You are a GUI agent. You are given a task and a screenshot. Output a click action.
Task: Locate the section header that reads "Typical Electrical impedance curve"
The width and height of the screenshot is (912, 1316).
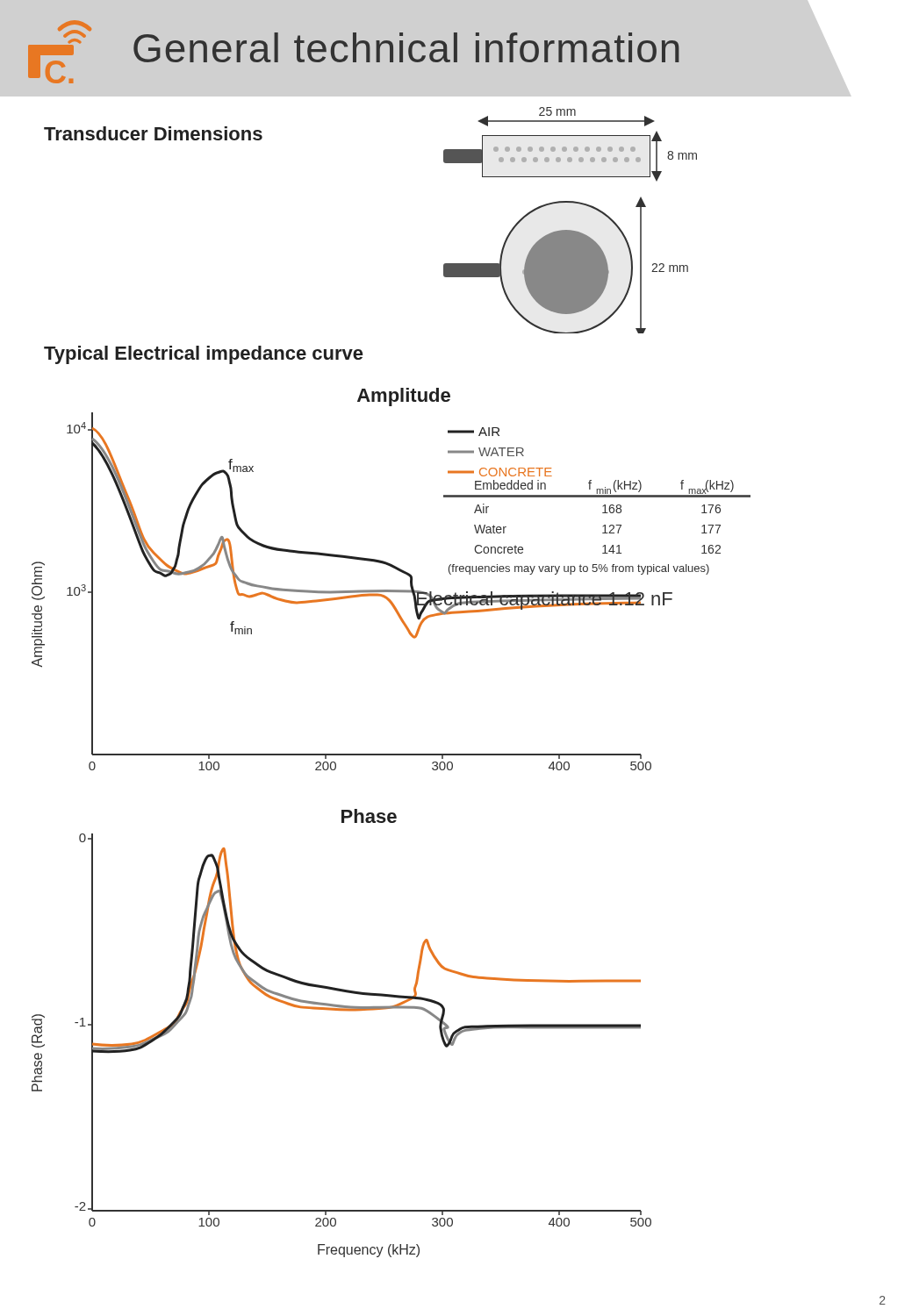(204, 353)
